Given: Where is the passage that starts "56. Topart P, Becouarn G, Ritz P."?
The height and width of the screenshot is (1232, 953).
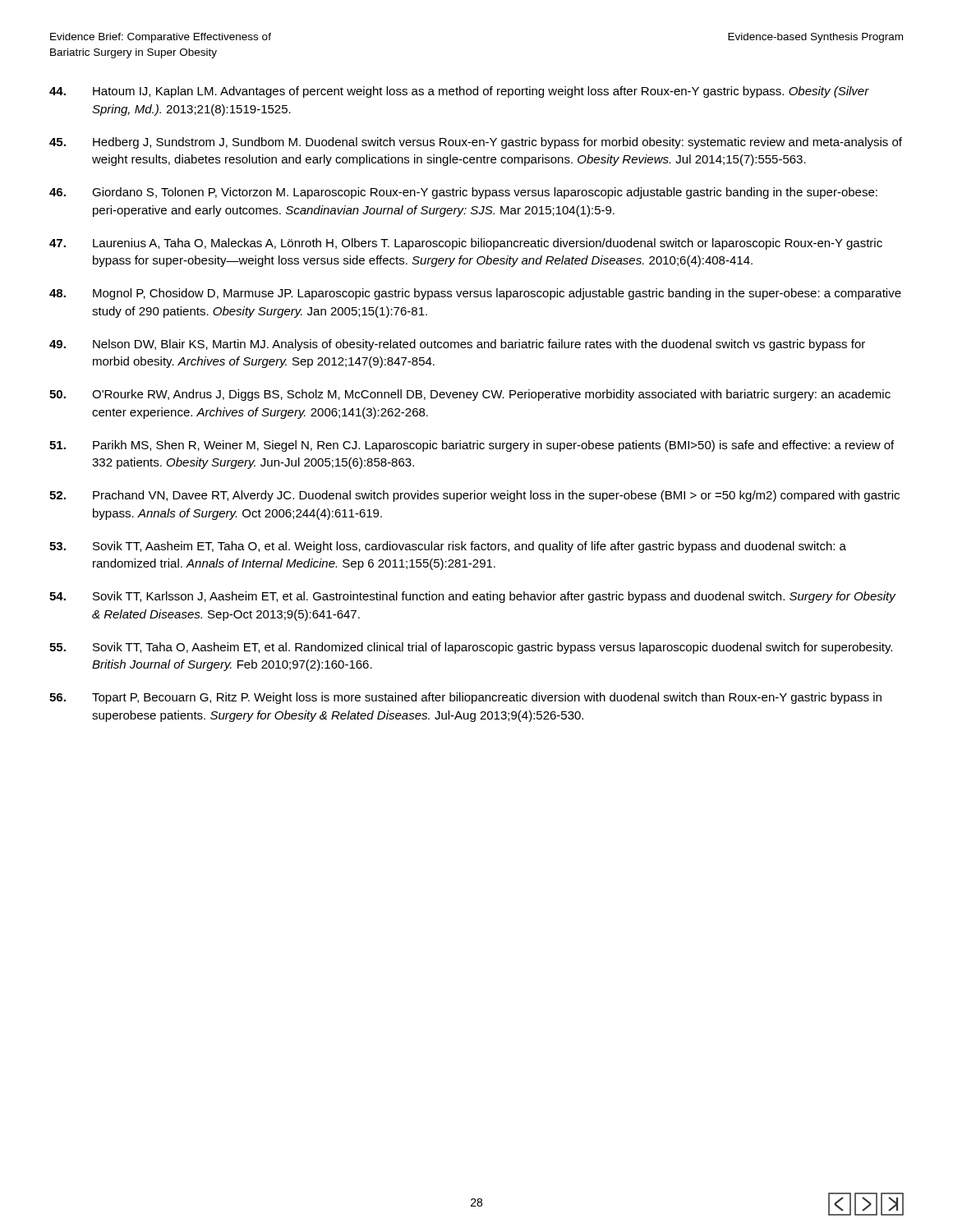Looking at the screenshot, I should pos(476,706).
